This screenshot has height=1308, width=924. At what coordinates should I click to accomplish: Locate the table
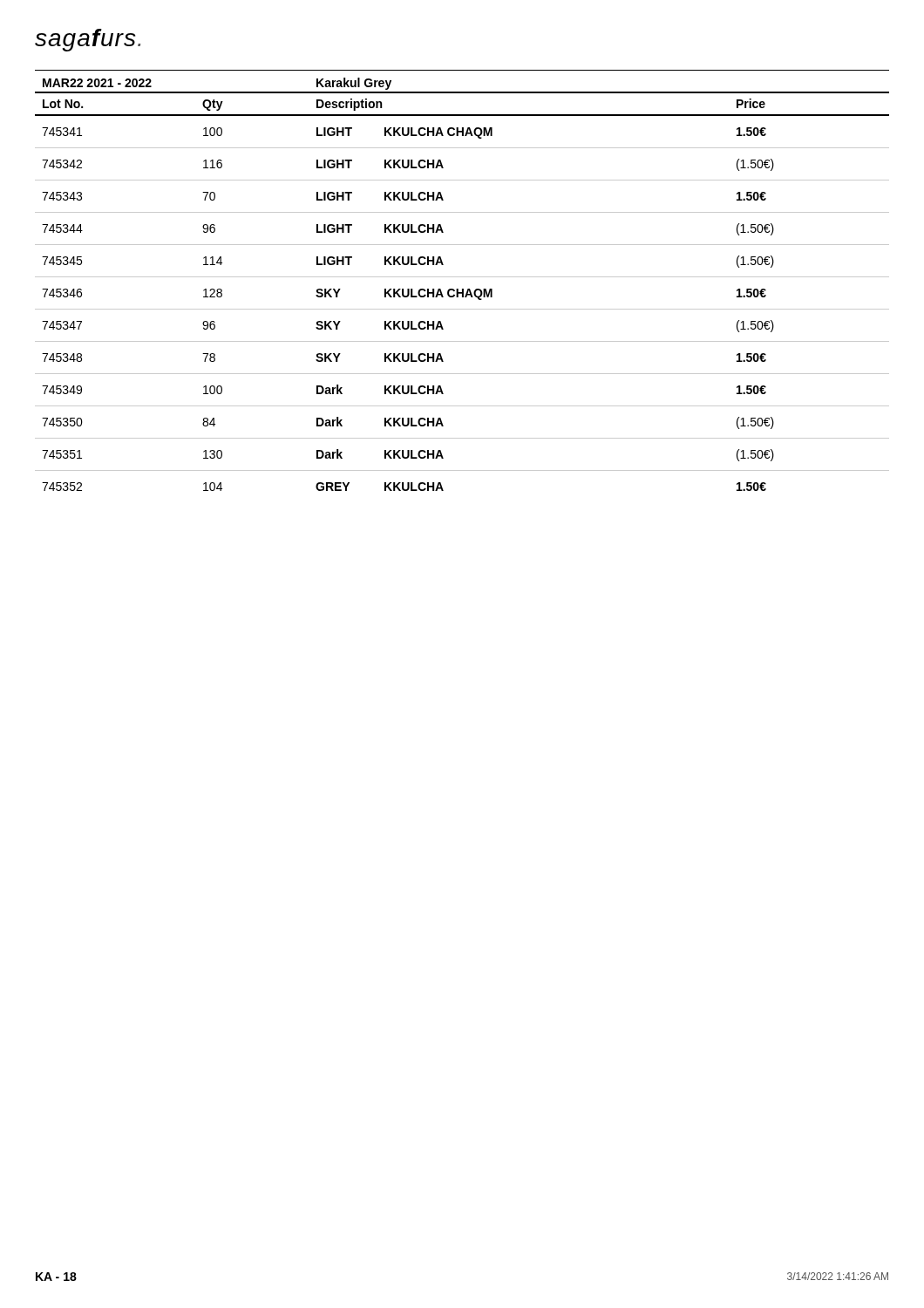462,286
